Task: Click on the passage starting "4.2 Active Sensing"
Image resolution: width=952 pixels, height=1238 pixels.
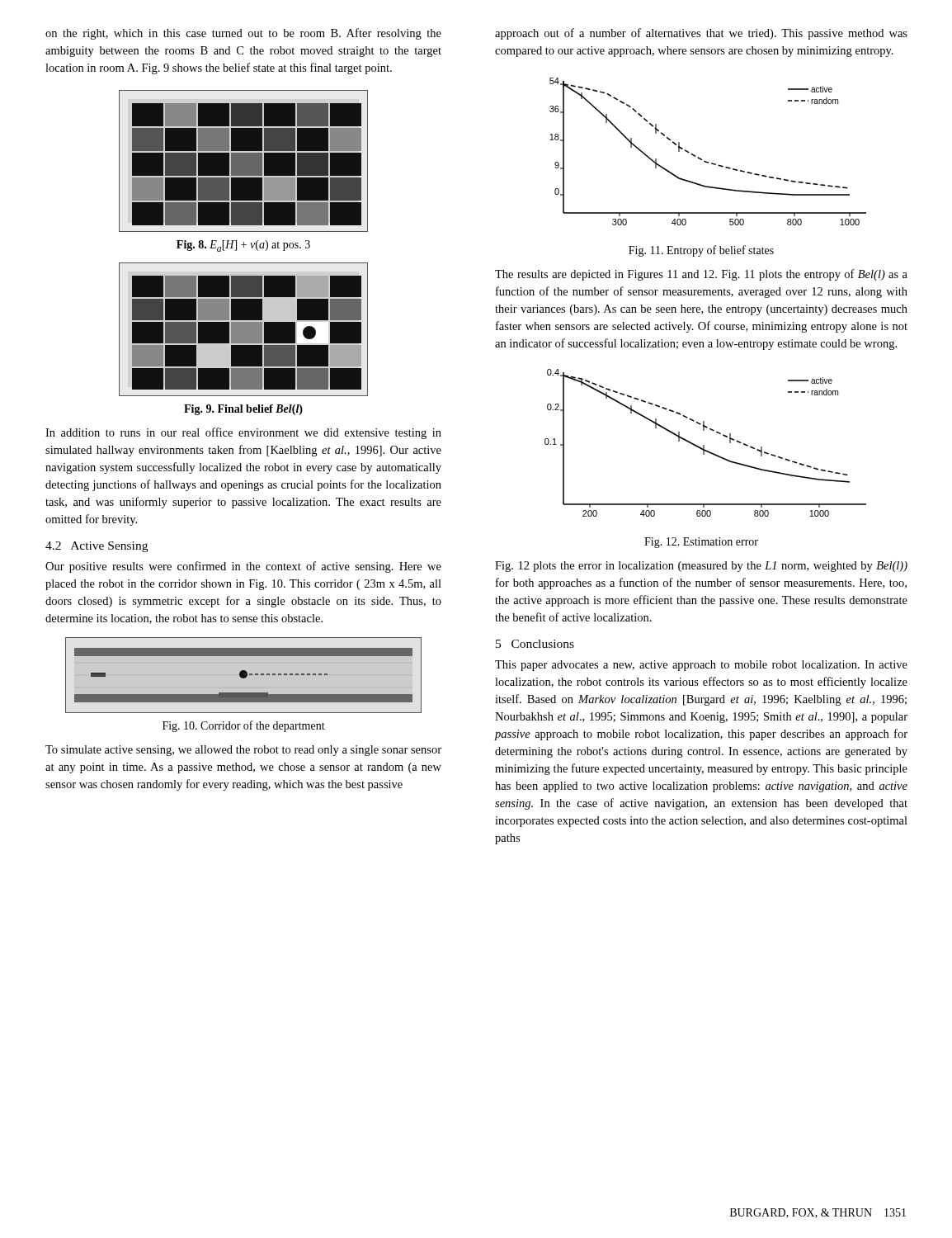Action: click(x=97, y=545)
